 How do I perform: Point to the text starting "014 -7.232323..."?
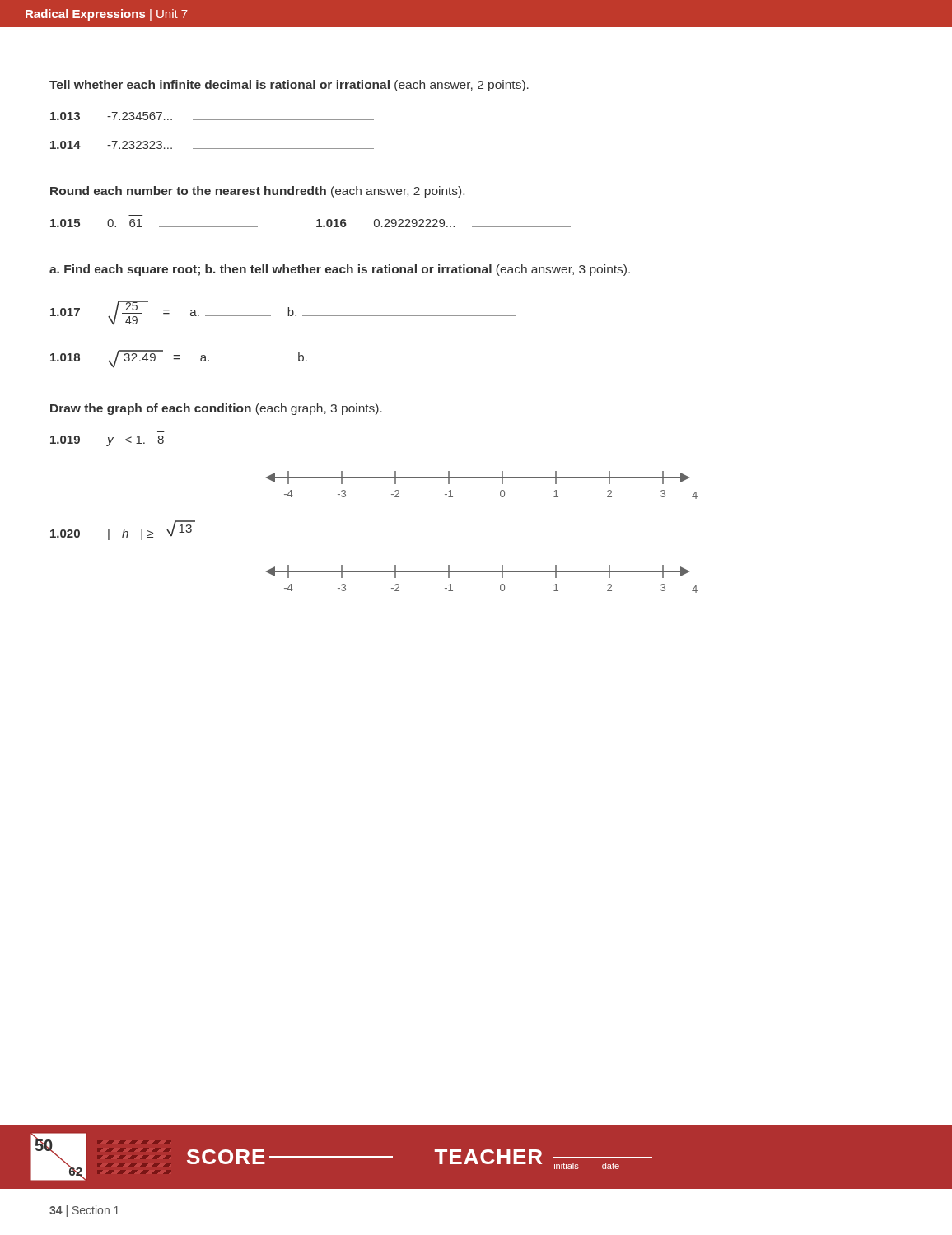click(212, 145)
